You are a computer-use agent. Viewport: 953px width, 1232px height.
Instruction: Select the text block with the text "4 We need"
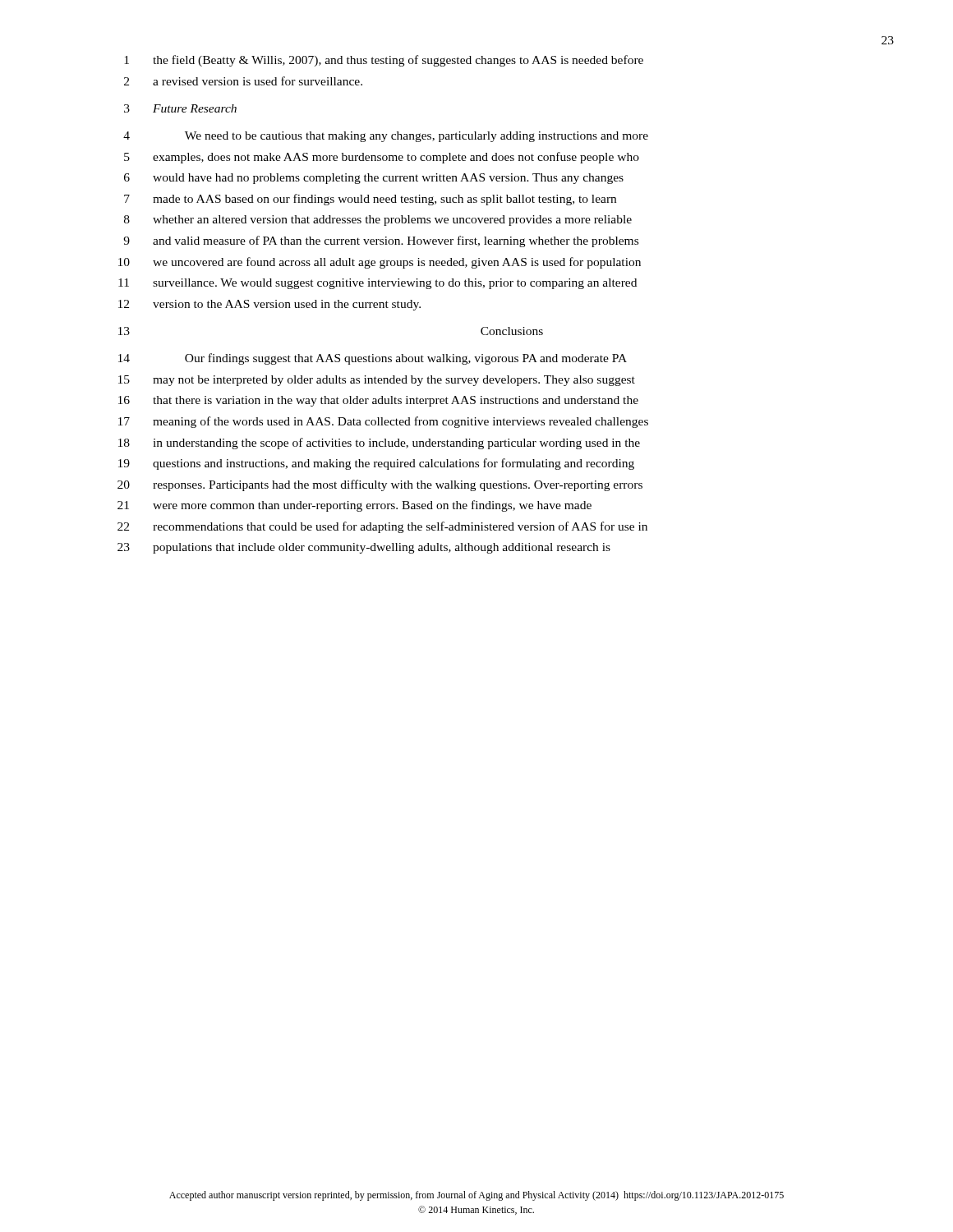pyautogui.click(x=485, y=136)
